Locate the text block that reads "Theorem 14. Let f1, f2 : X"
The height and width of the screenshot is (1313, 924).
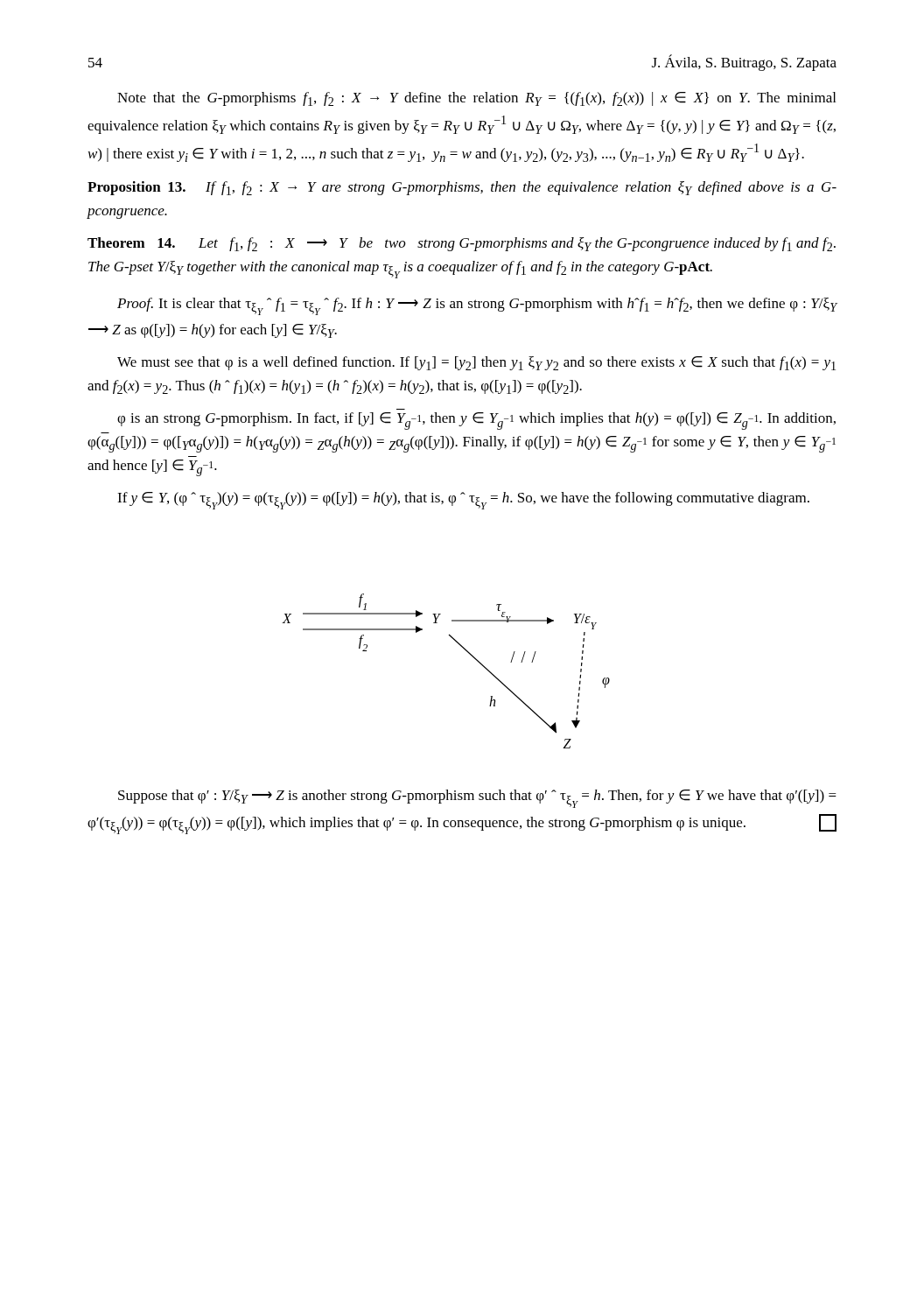point(462,258)
